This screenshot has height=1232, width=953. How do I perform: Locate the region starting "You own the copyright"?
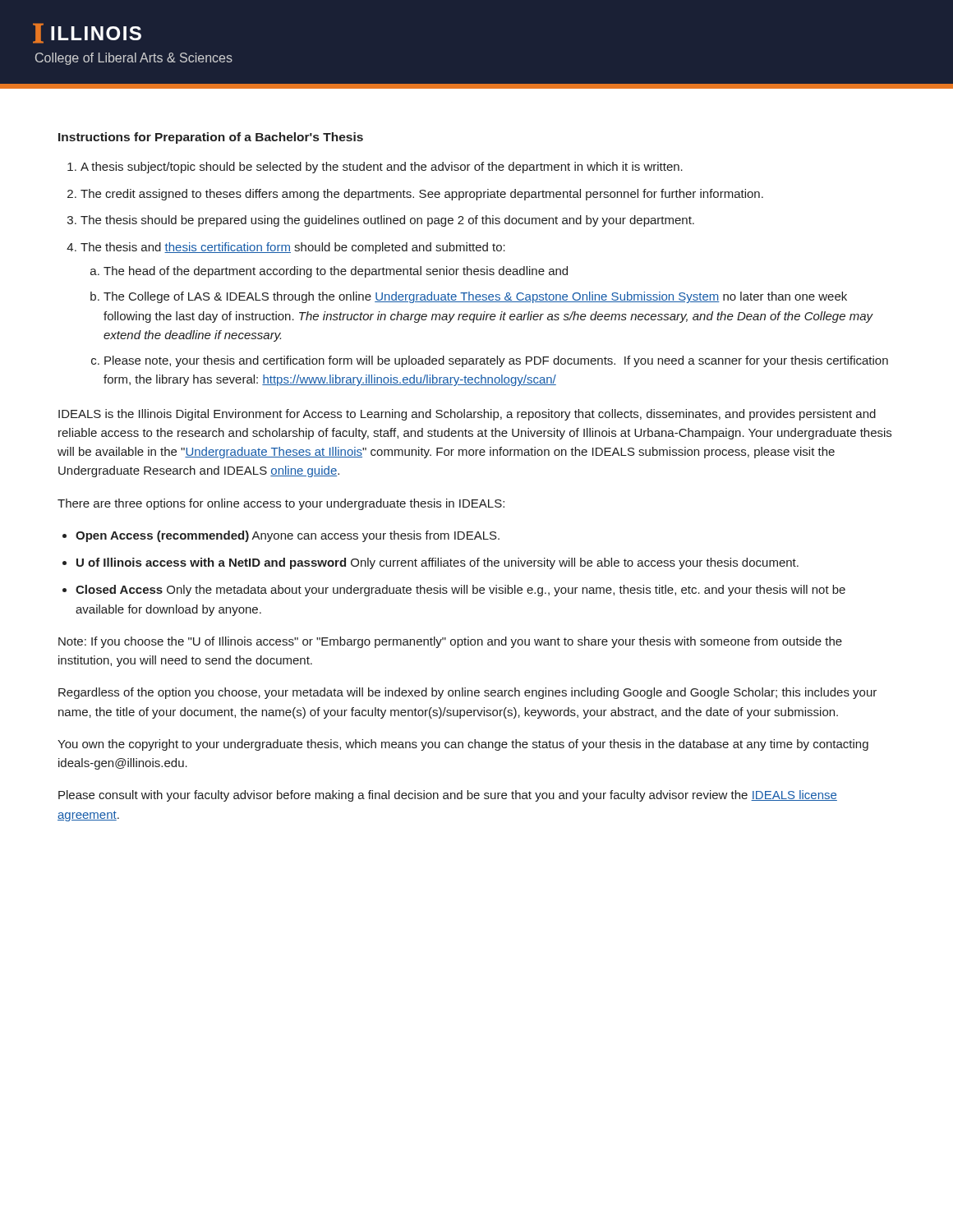(463, 753)
